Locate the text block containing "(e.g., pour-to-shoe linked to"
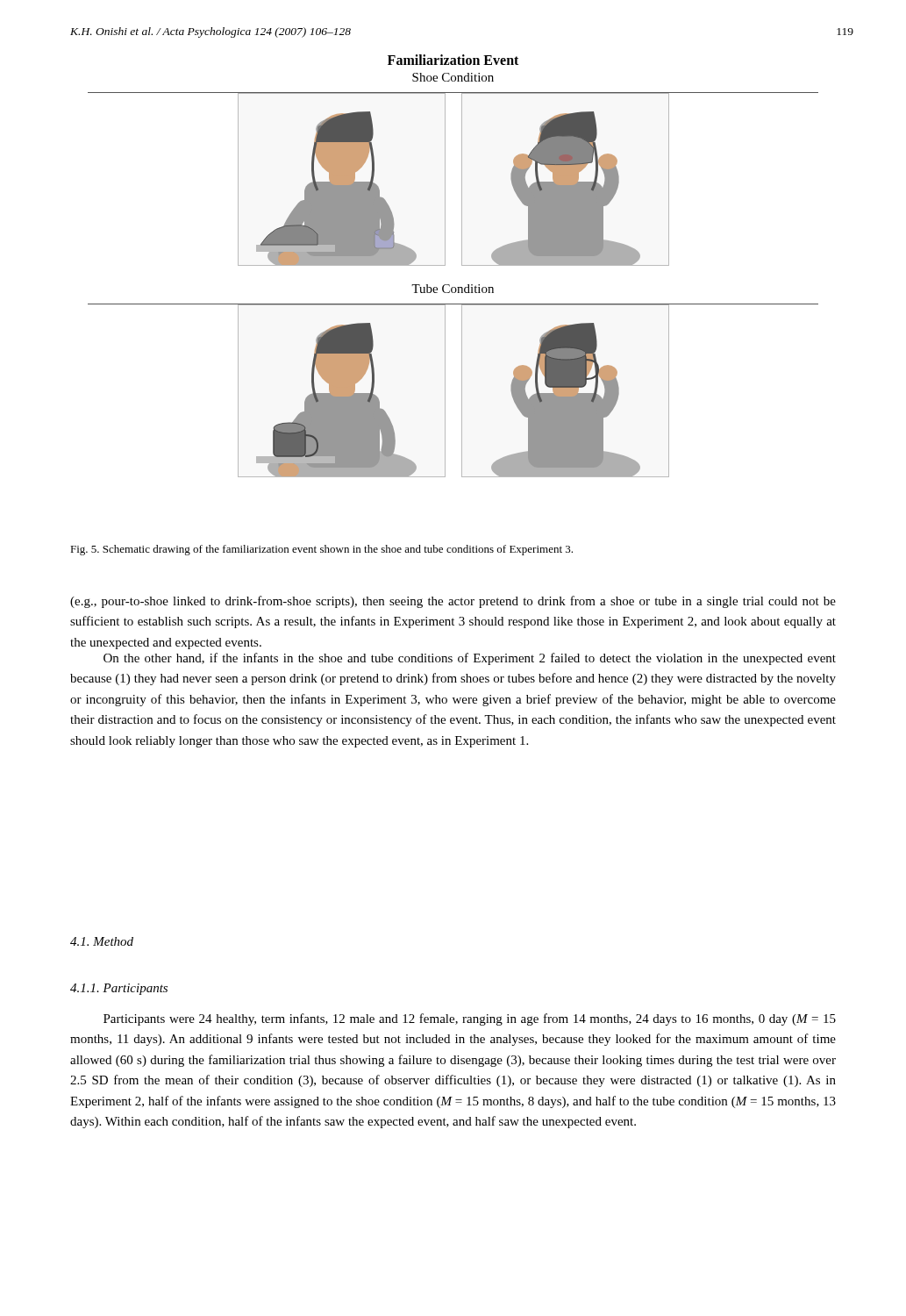Screen dimensions: 1316x906 tap(453, 621)
